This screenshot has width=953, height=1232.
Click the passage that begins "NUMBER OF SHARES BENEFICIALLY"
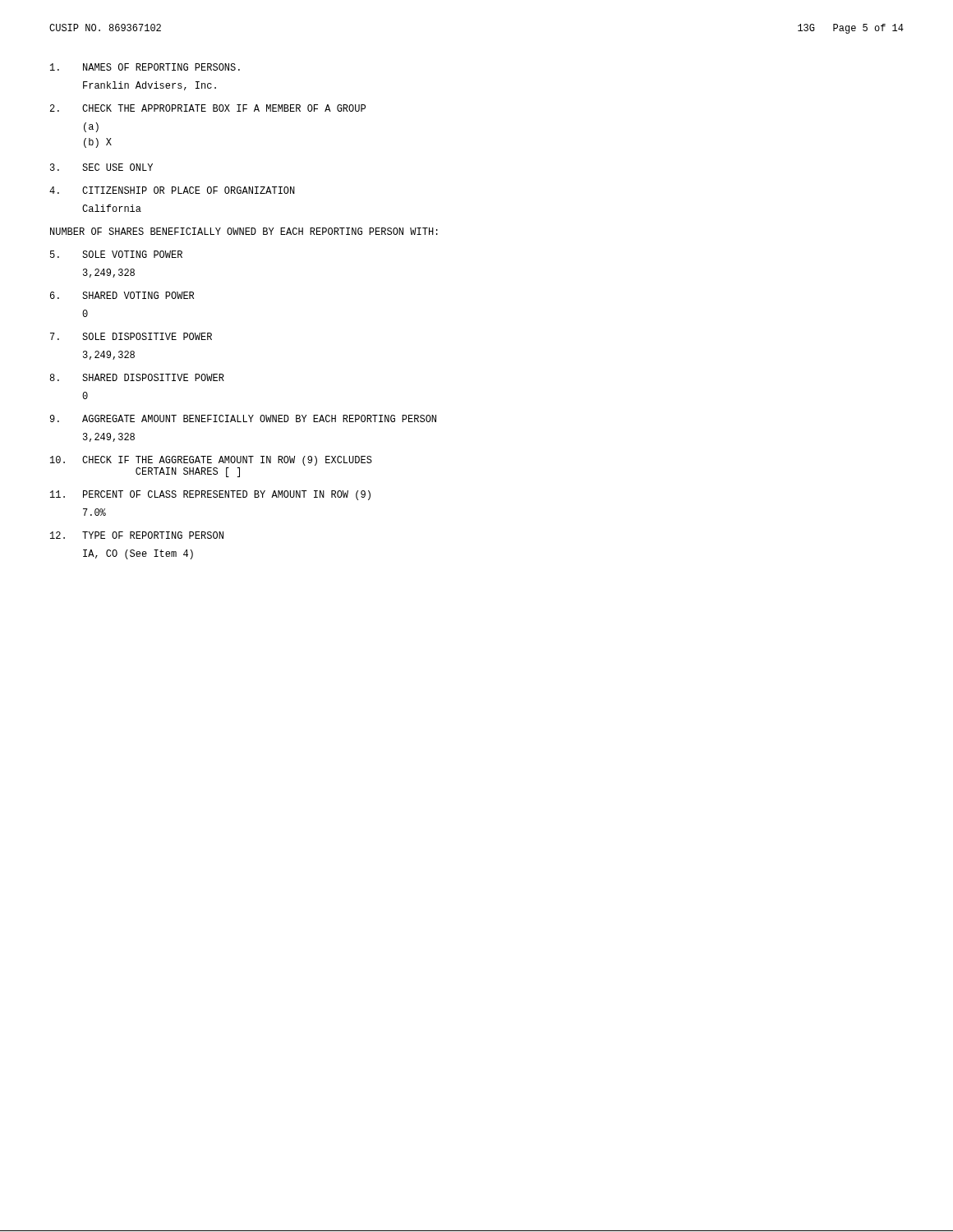[x=244, y=233]
